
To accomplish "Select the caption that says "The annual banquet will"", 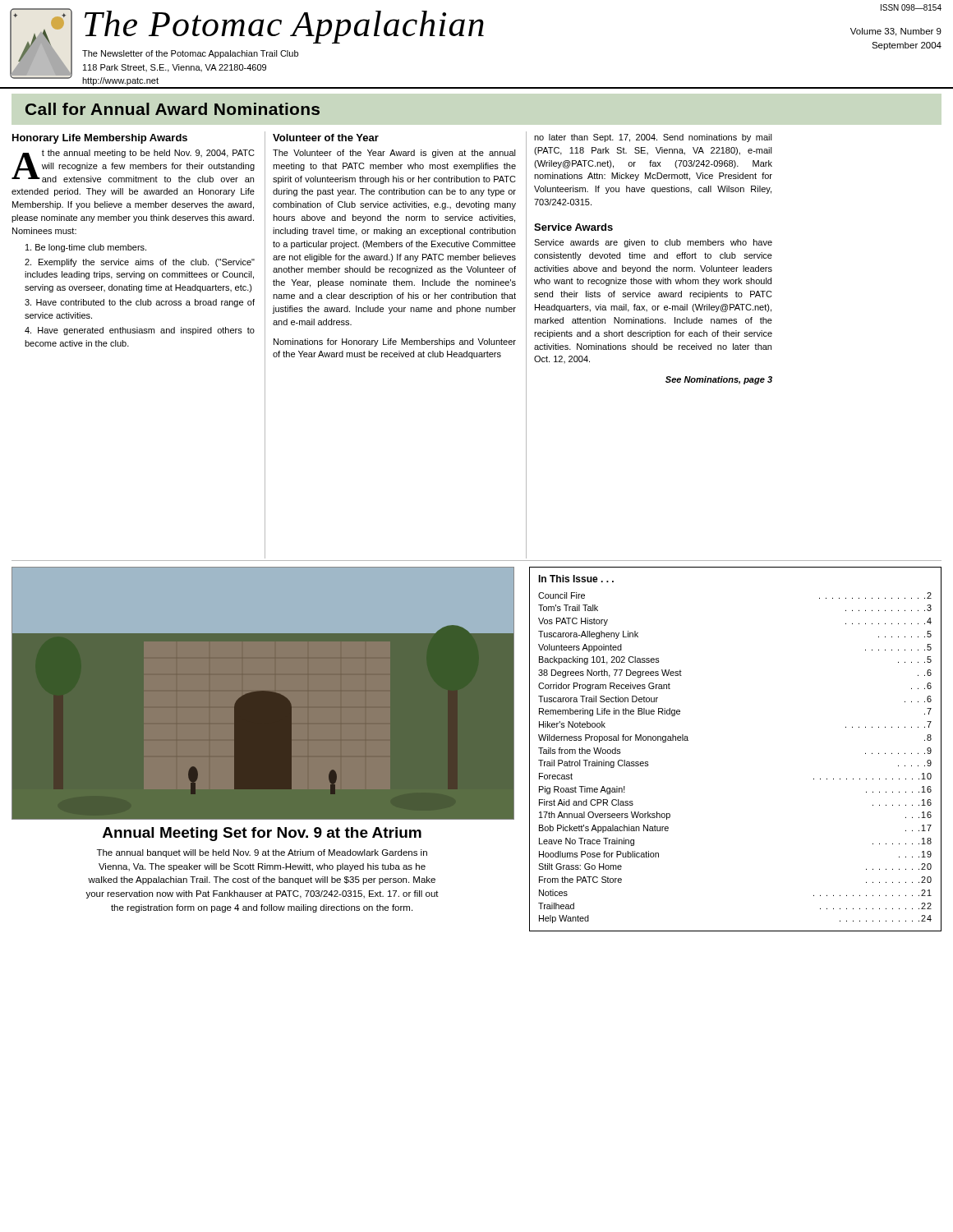I will (x=262, y=880).
